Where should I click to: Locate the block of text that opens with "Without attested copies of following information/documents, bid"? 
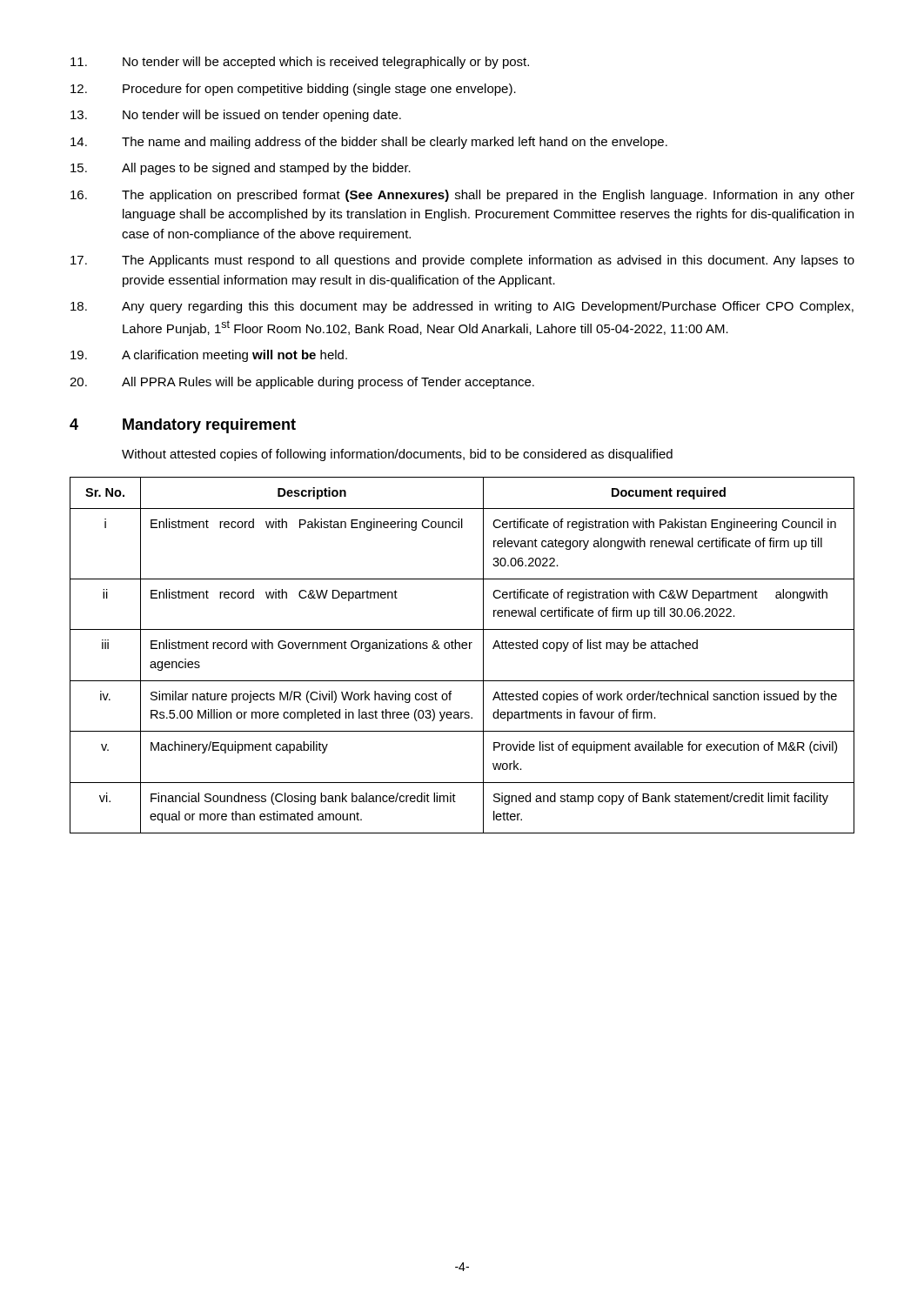point(397,454)
